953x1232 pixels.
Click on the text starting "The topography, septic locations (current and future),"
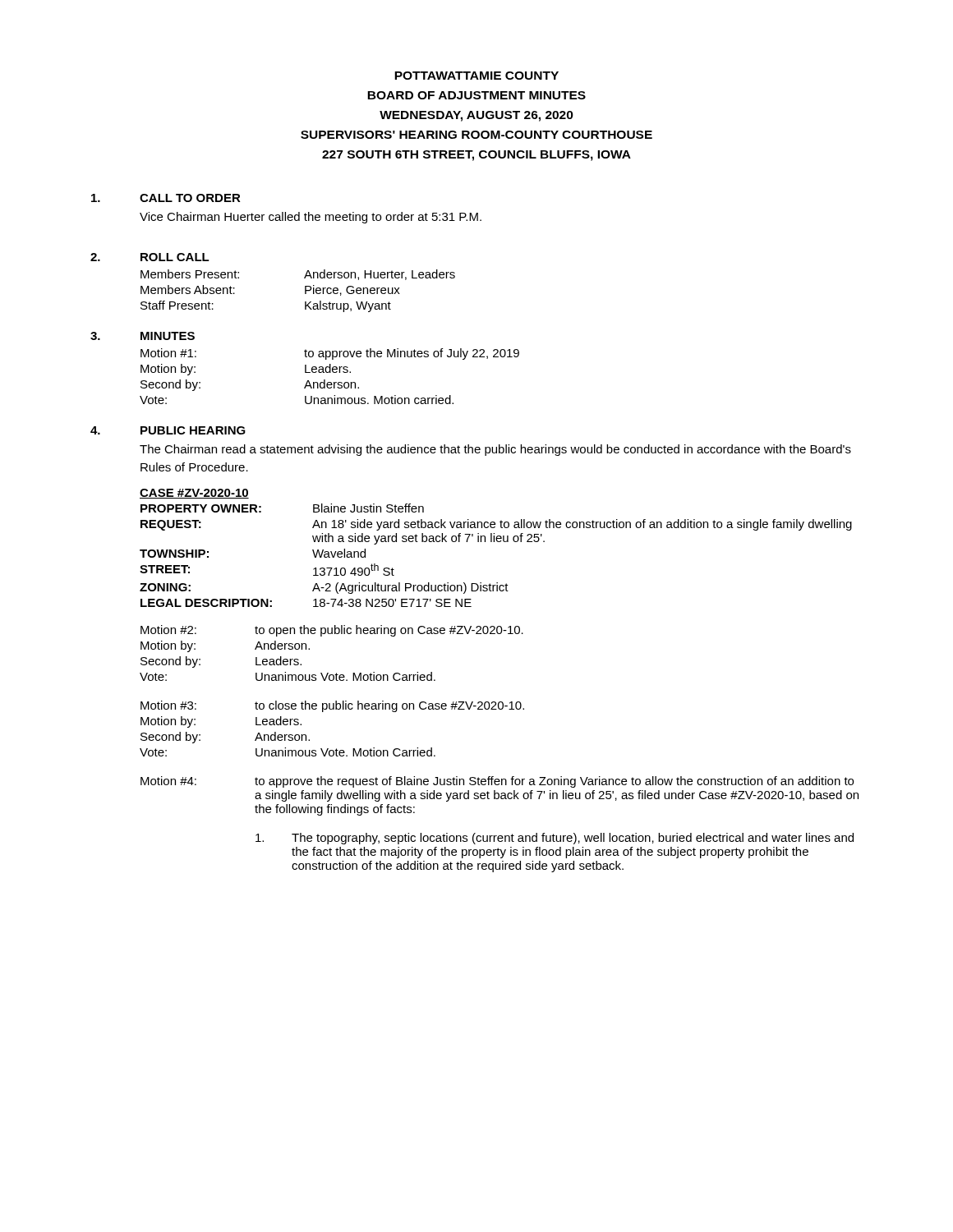point(559,851)
